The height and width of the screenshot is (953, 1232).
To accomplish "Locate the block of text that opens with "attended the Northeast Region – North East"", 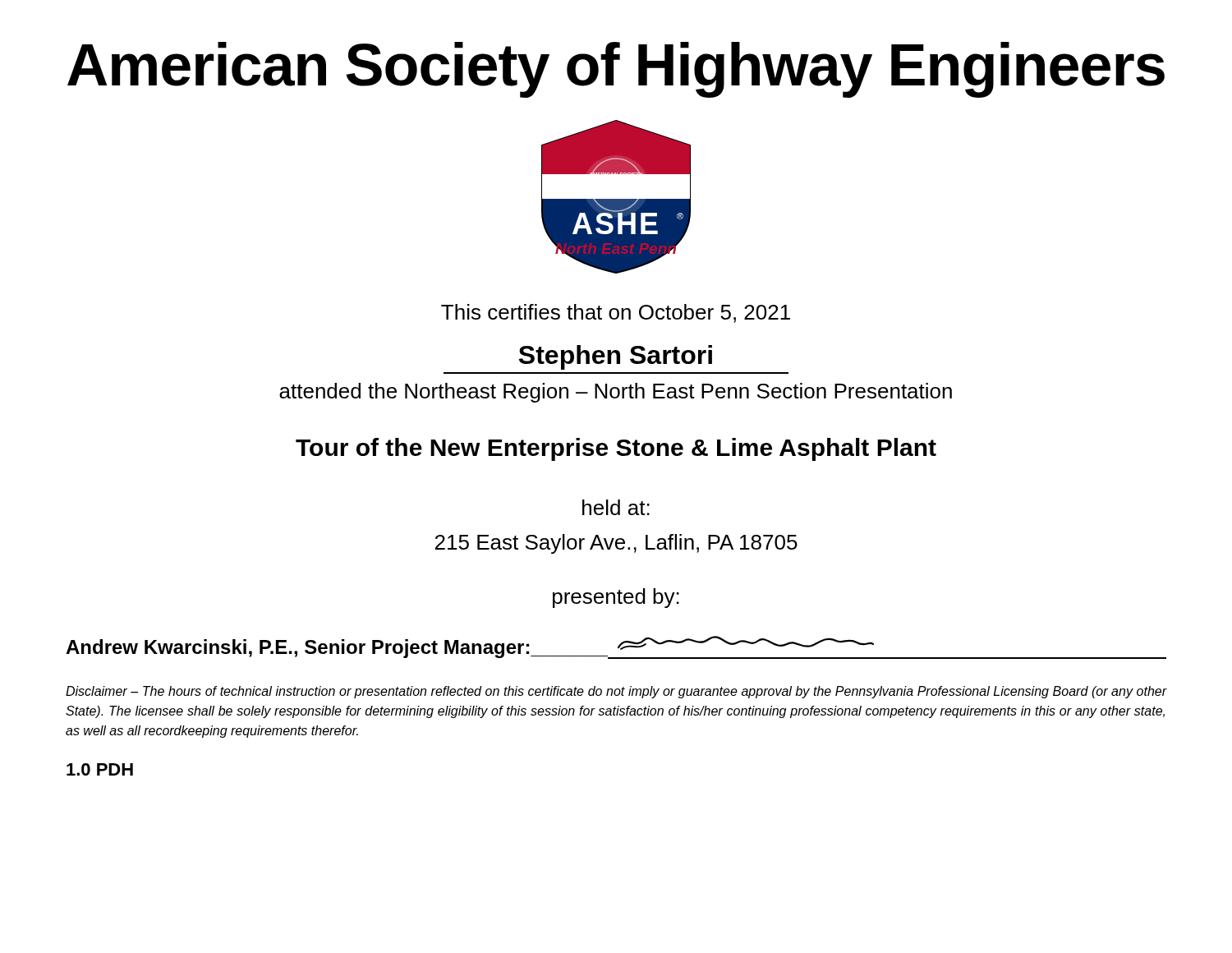I will pyautogui.click(x=616, y=391).
